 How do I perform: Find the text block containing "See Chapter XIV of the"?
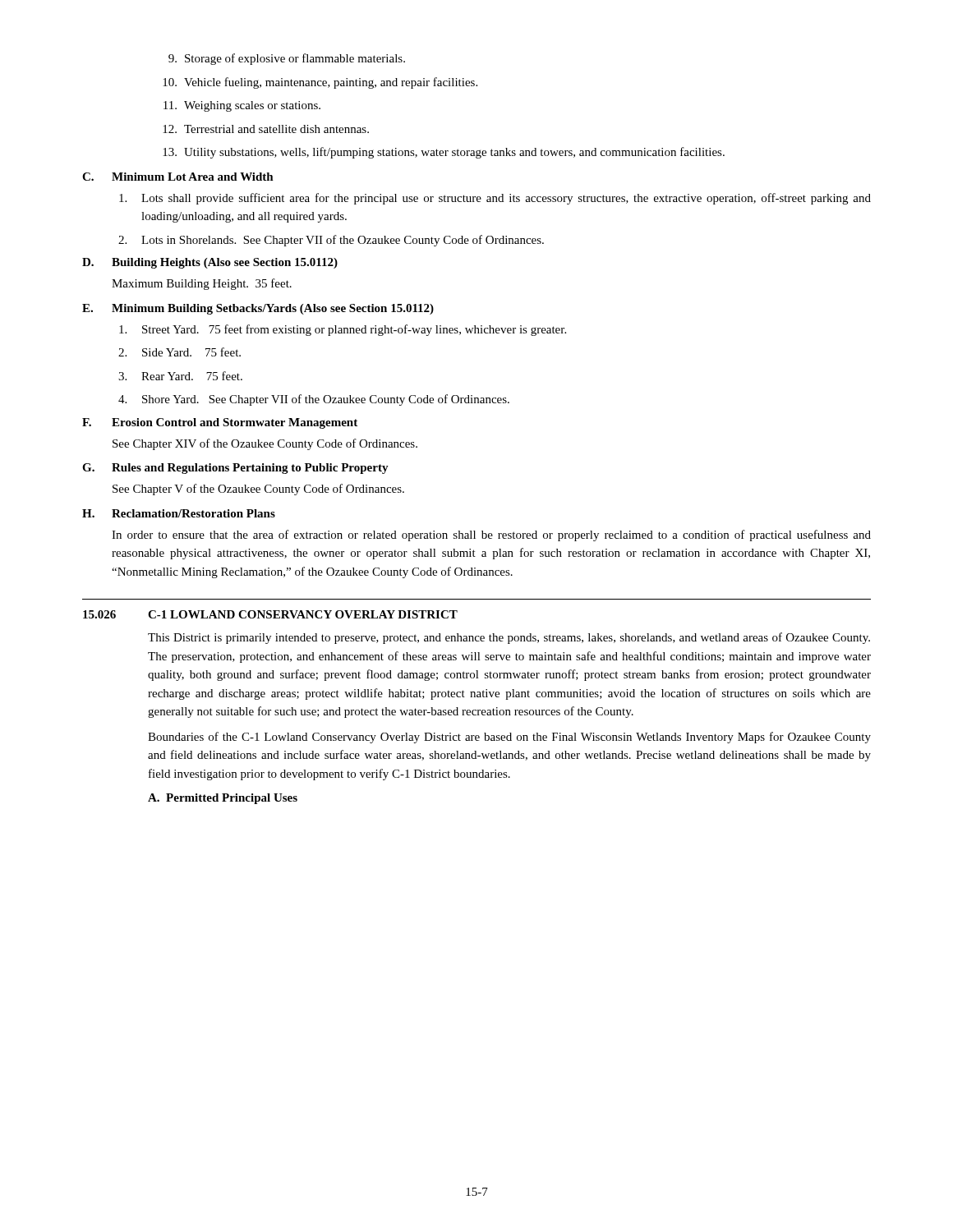(265, 443)
